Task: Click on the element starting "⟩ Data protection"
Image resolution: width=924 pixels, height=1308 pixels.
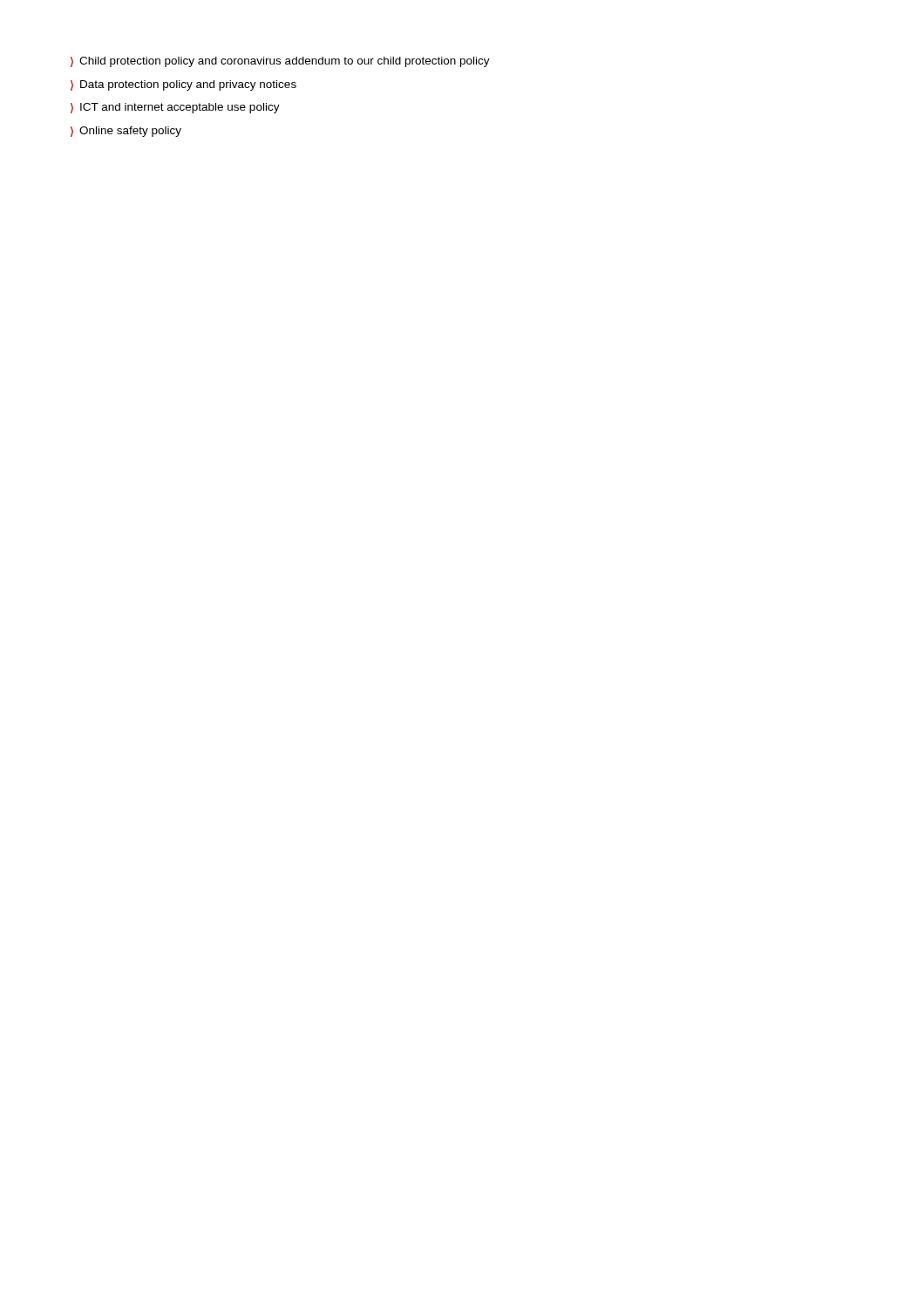Action: (183, 84)
